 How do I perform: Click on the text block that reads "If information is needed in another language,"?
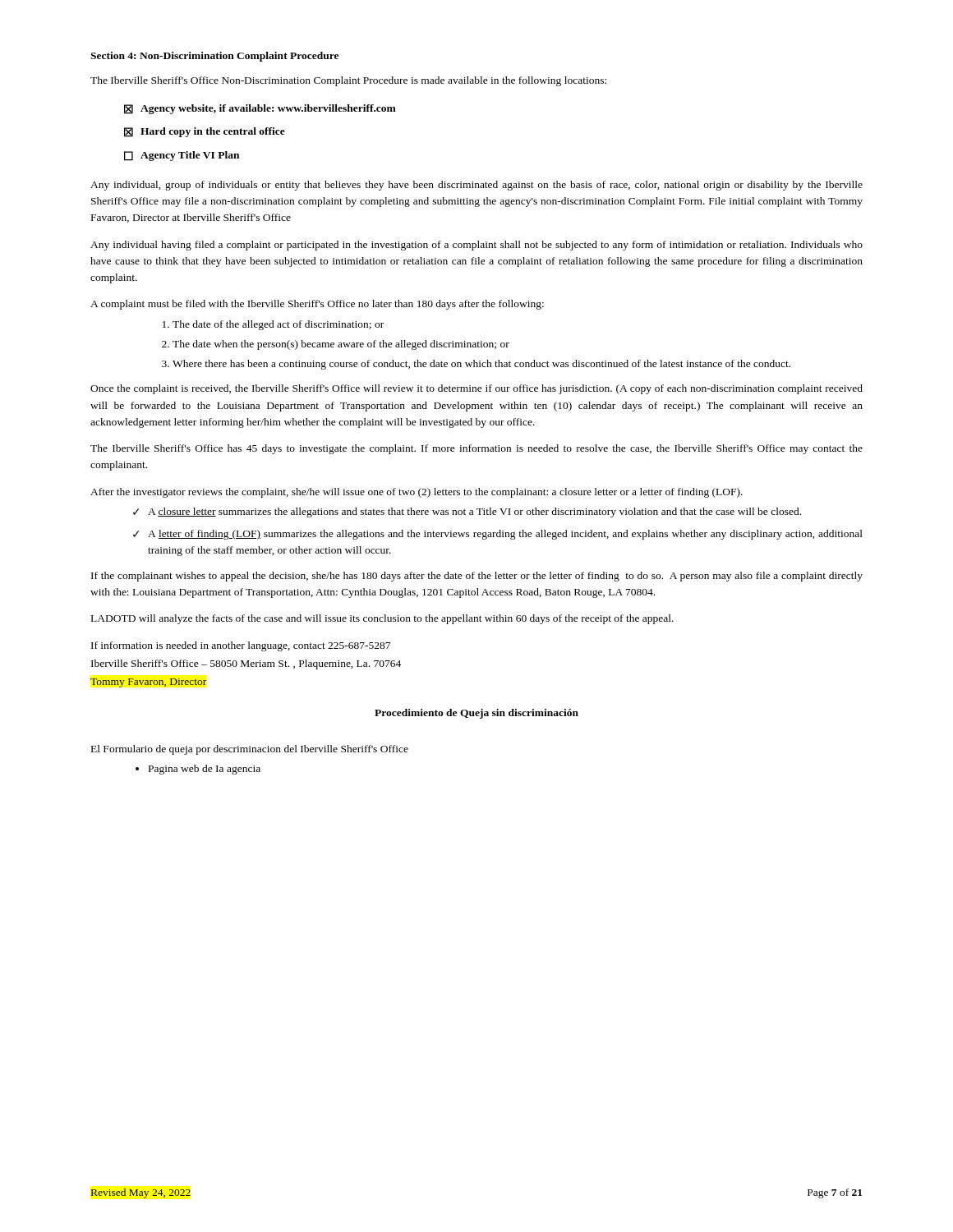pyautogui.click(x=246, y=663)
